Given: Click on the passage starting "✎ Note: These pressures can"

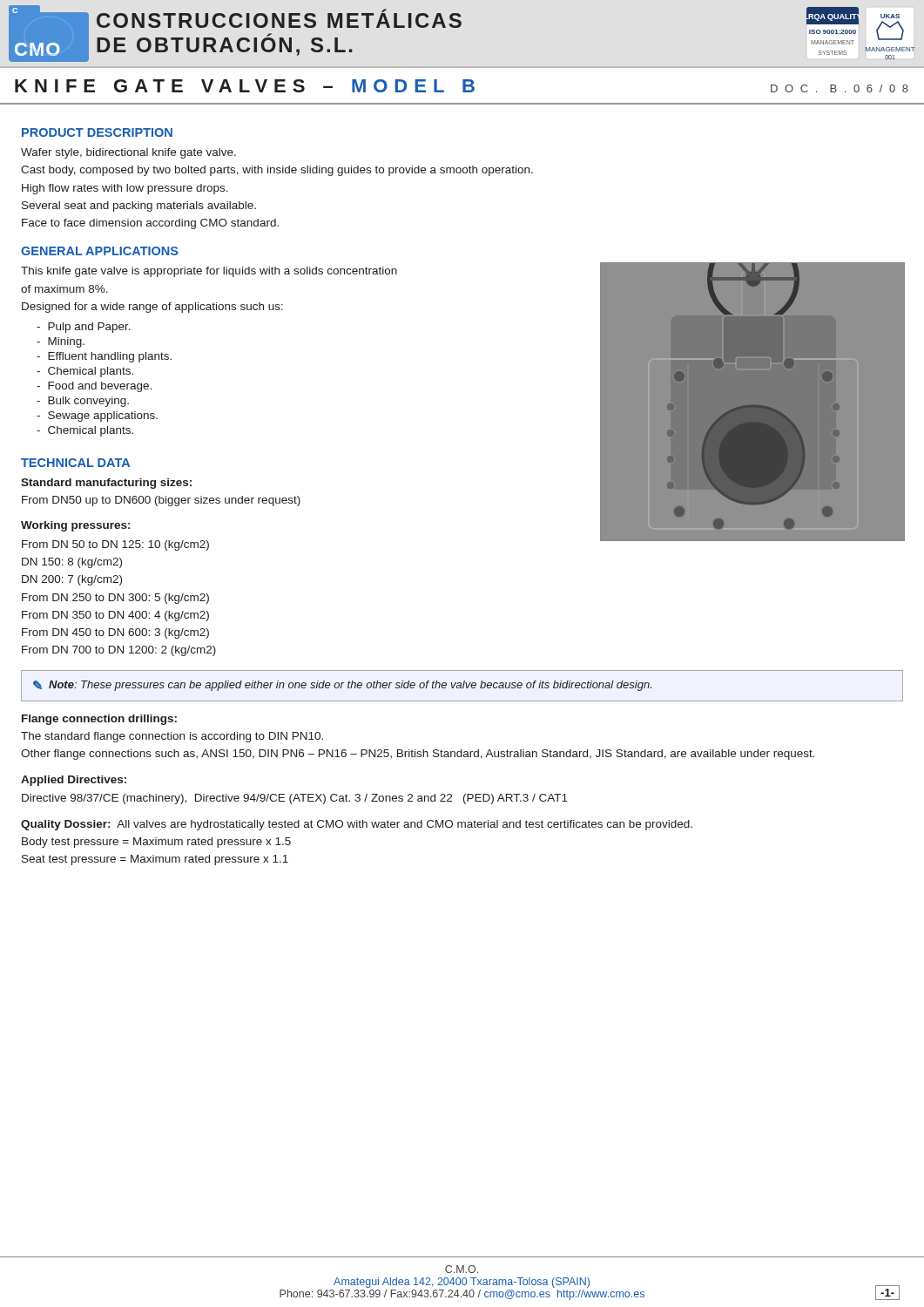Looking at the screenshot, I should click(x=343, y=685).
